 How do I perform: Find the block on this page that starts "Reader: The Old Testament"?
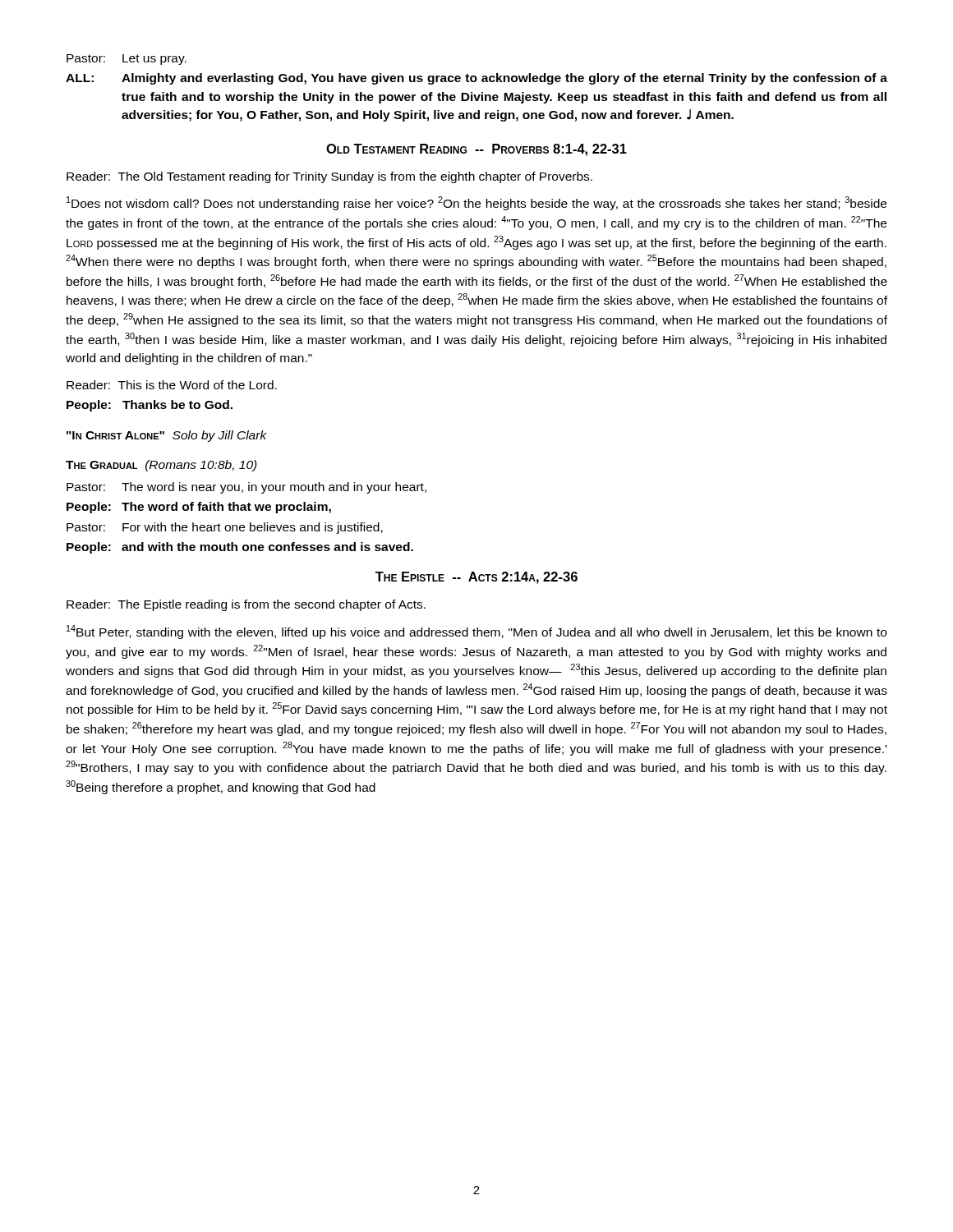click(329, 176)
